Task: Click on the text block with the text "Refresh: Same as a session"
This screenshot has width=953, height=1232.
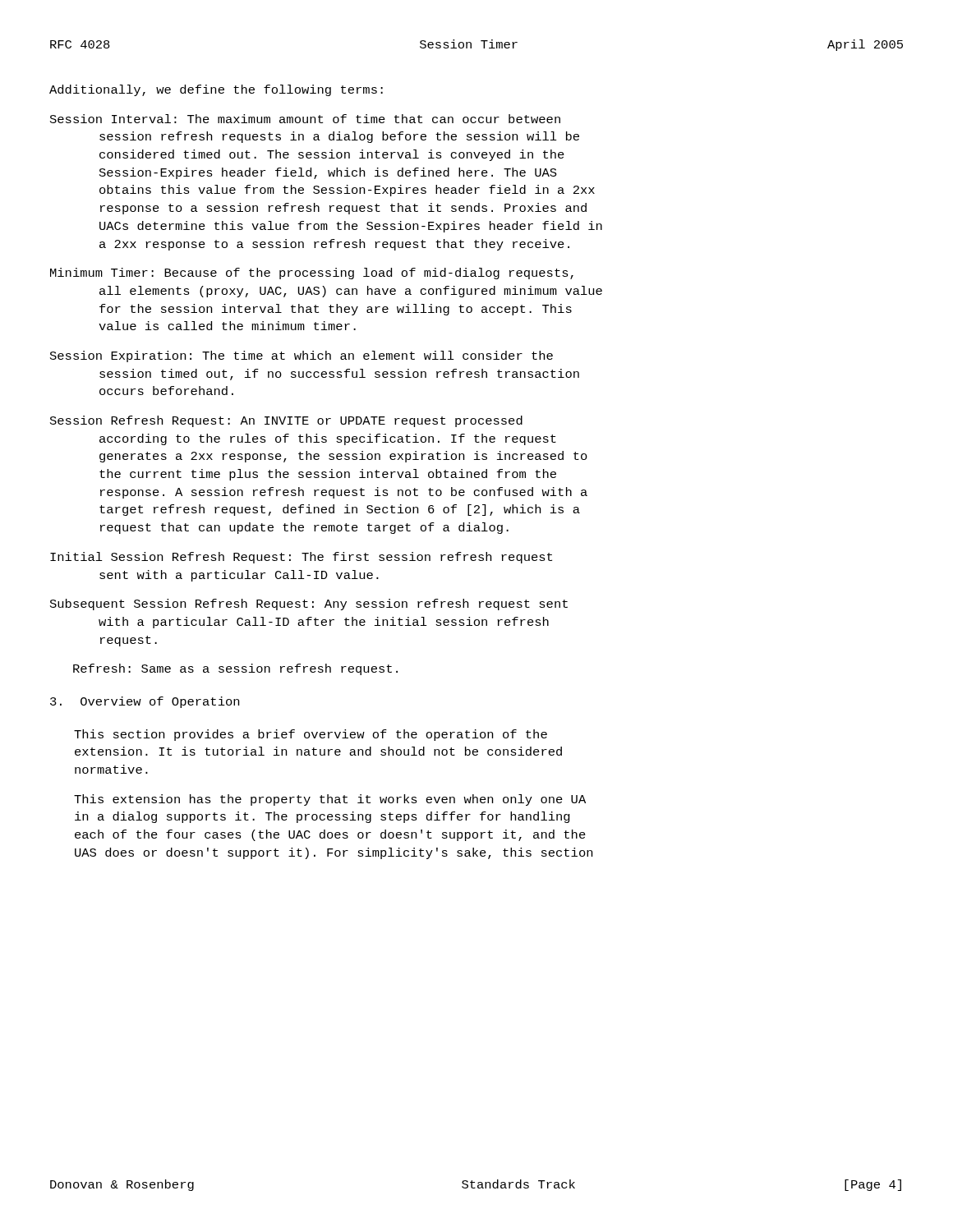Action: [x=225, y=670]
